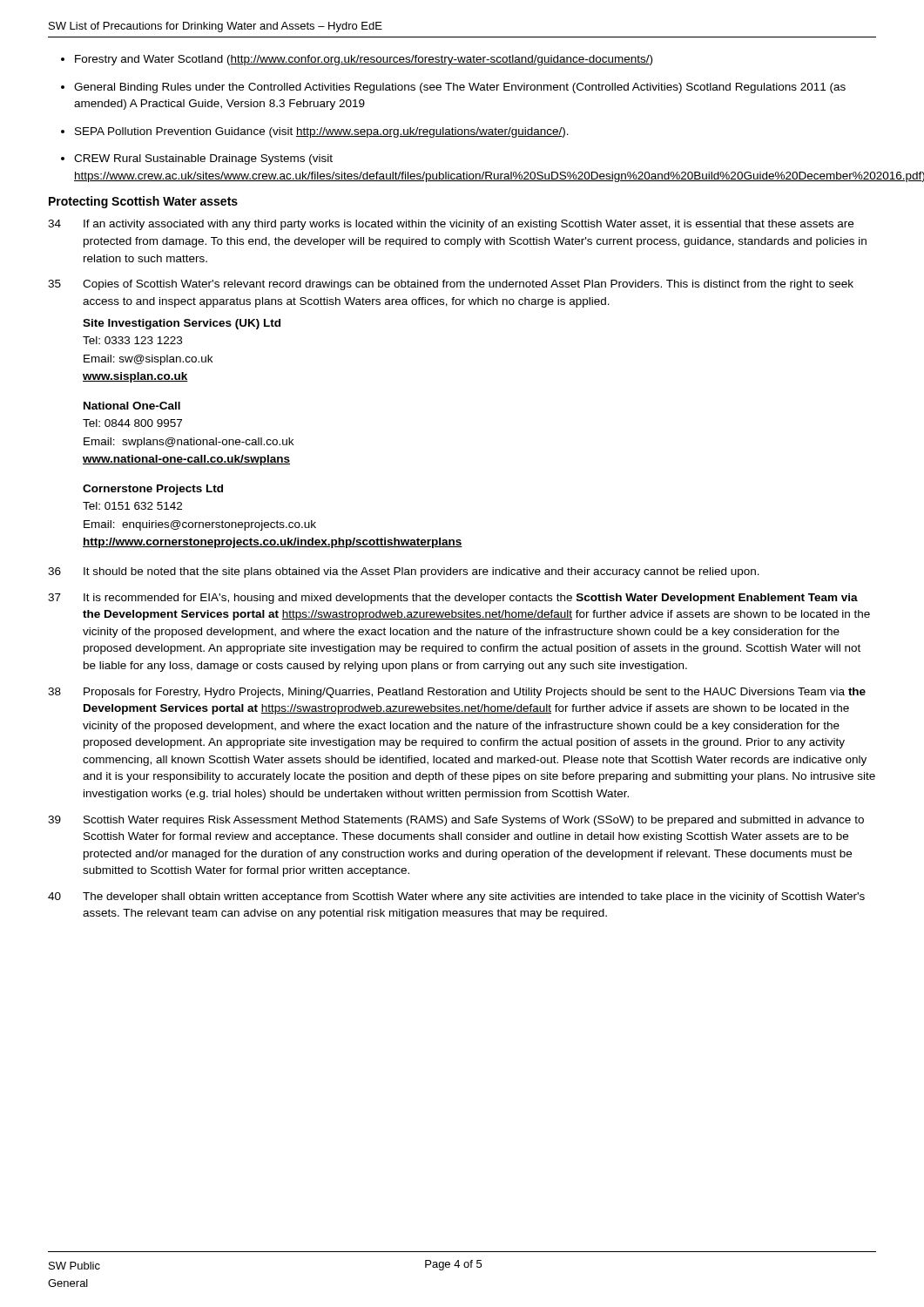Select the block starting "36 It should be noted that"

[x=462, y=572]
